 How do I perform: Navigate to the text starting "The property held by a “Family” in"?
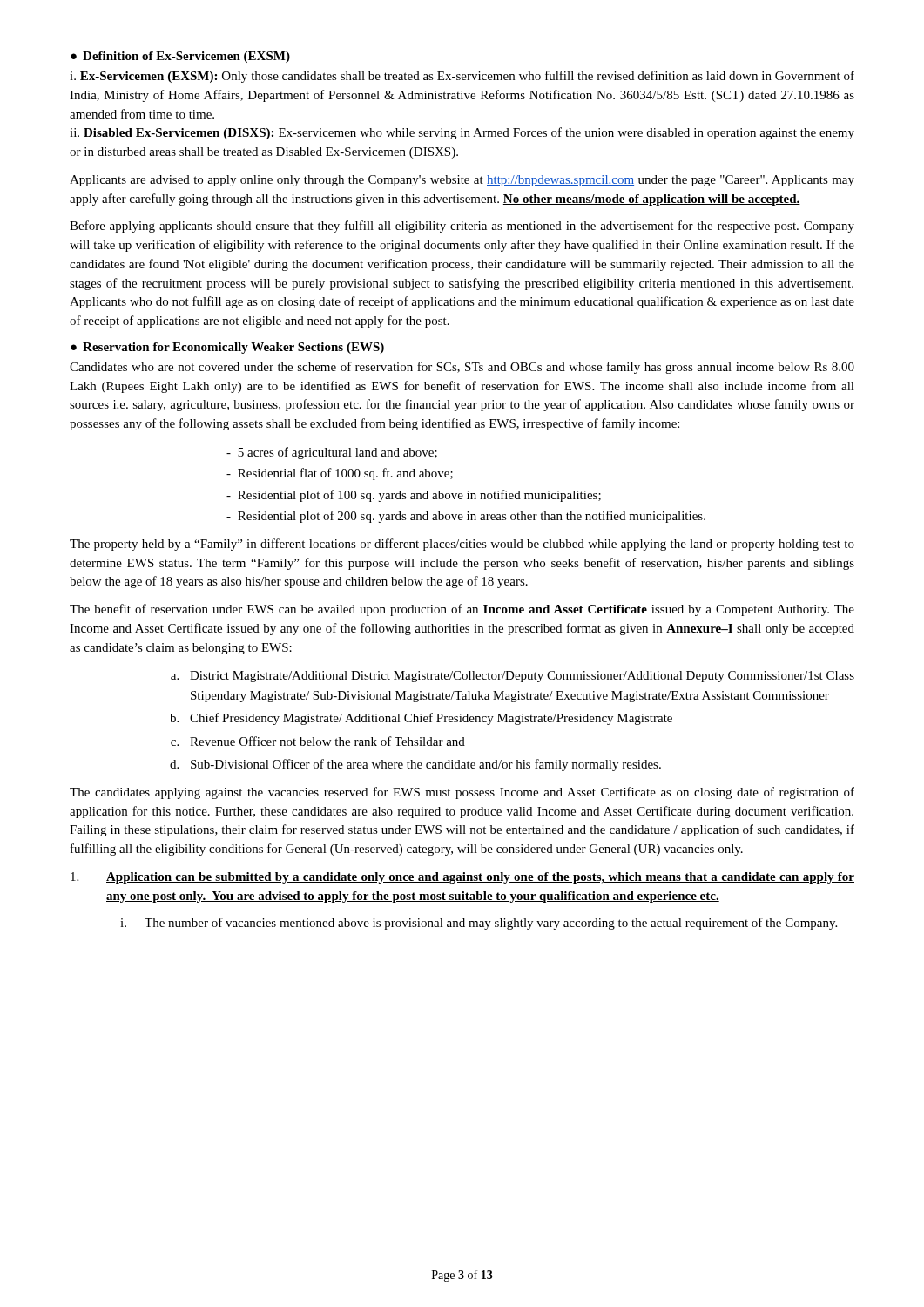click(462, 563)
